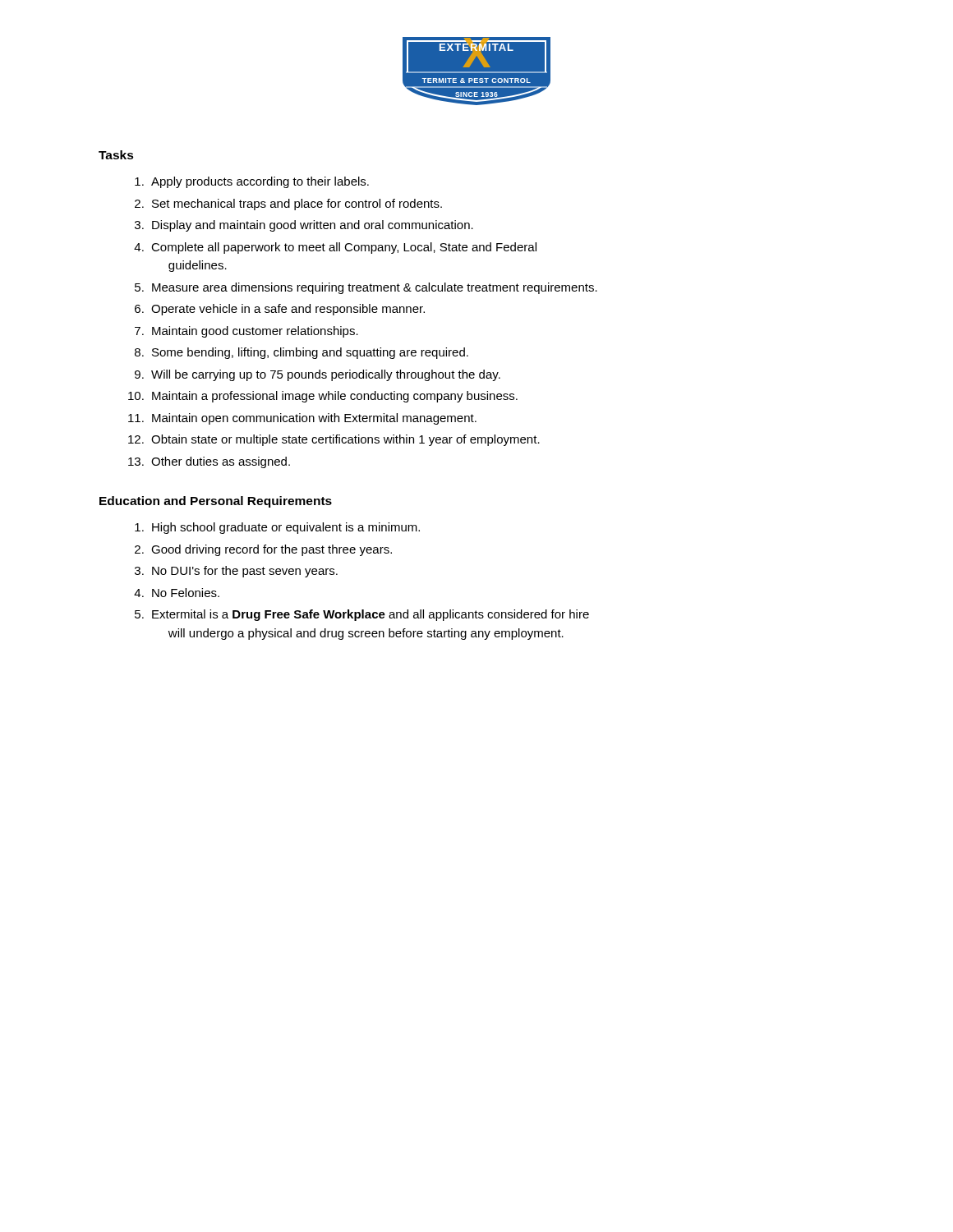Locate the logo

476,66
